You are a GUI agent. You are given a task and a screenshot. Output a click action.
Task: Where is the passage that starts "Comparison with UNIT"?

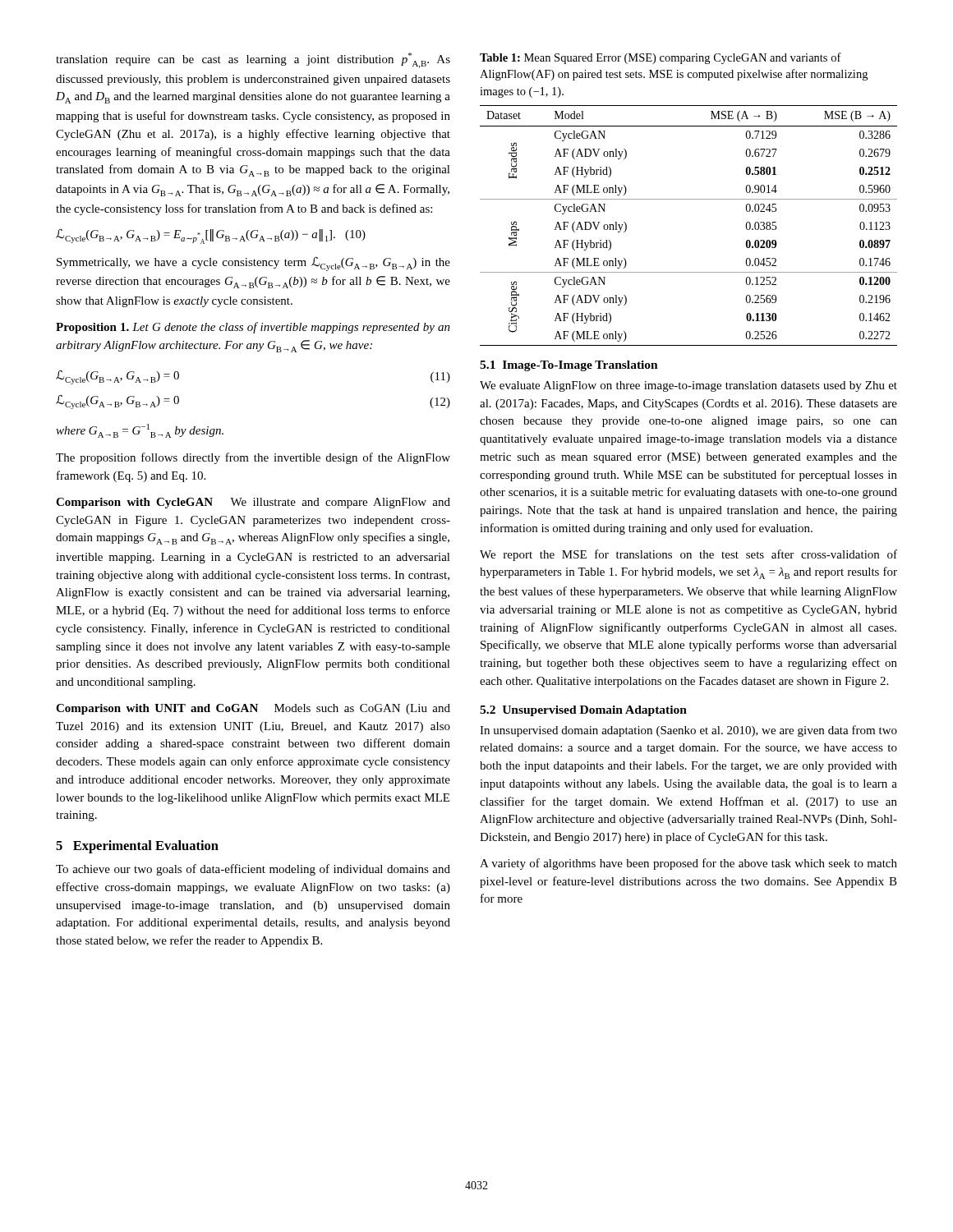253,762
